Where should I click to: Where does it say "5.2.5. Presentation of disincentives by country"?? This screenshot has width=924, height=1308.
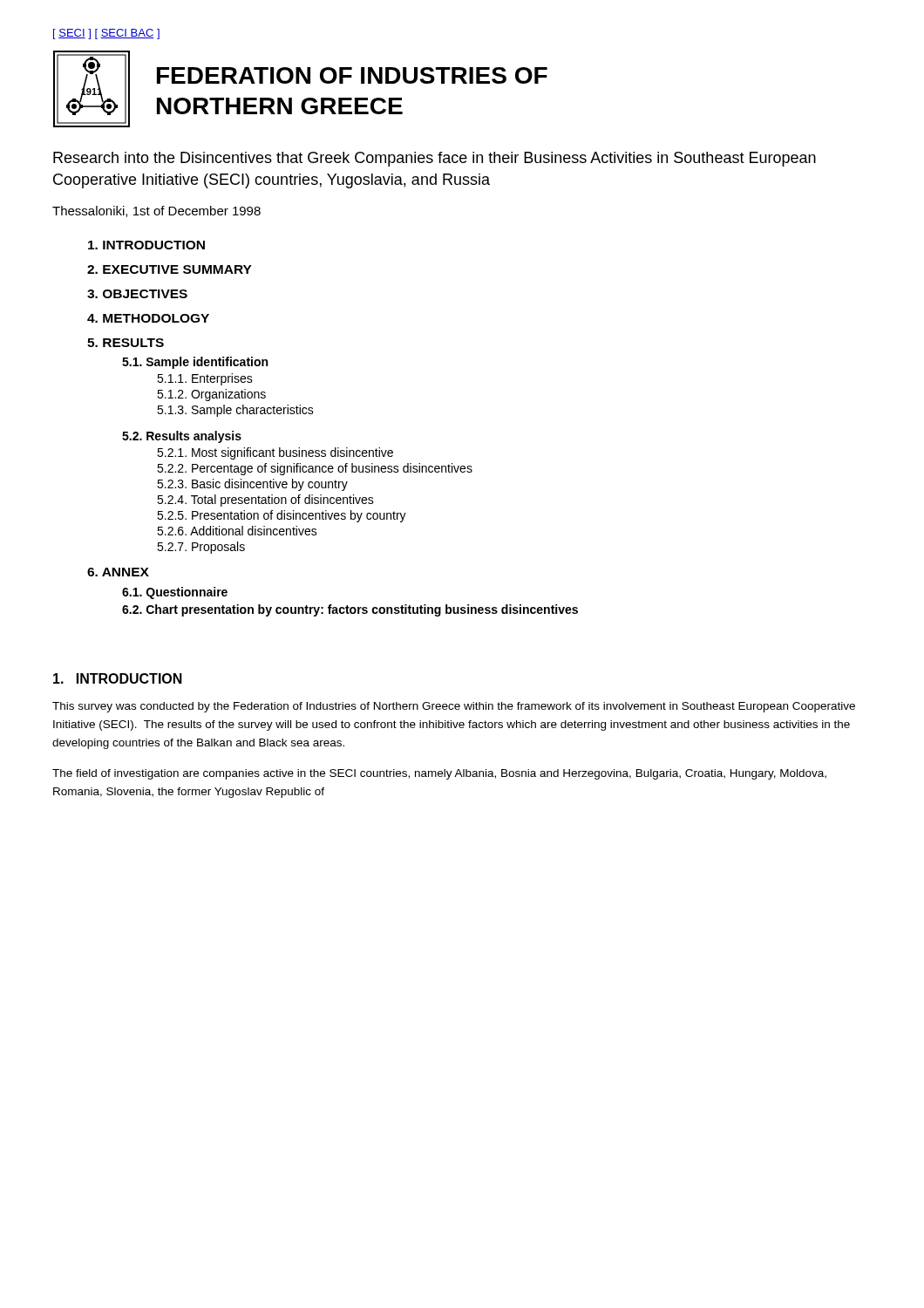point(281,516)
